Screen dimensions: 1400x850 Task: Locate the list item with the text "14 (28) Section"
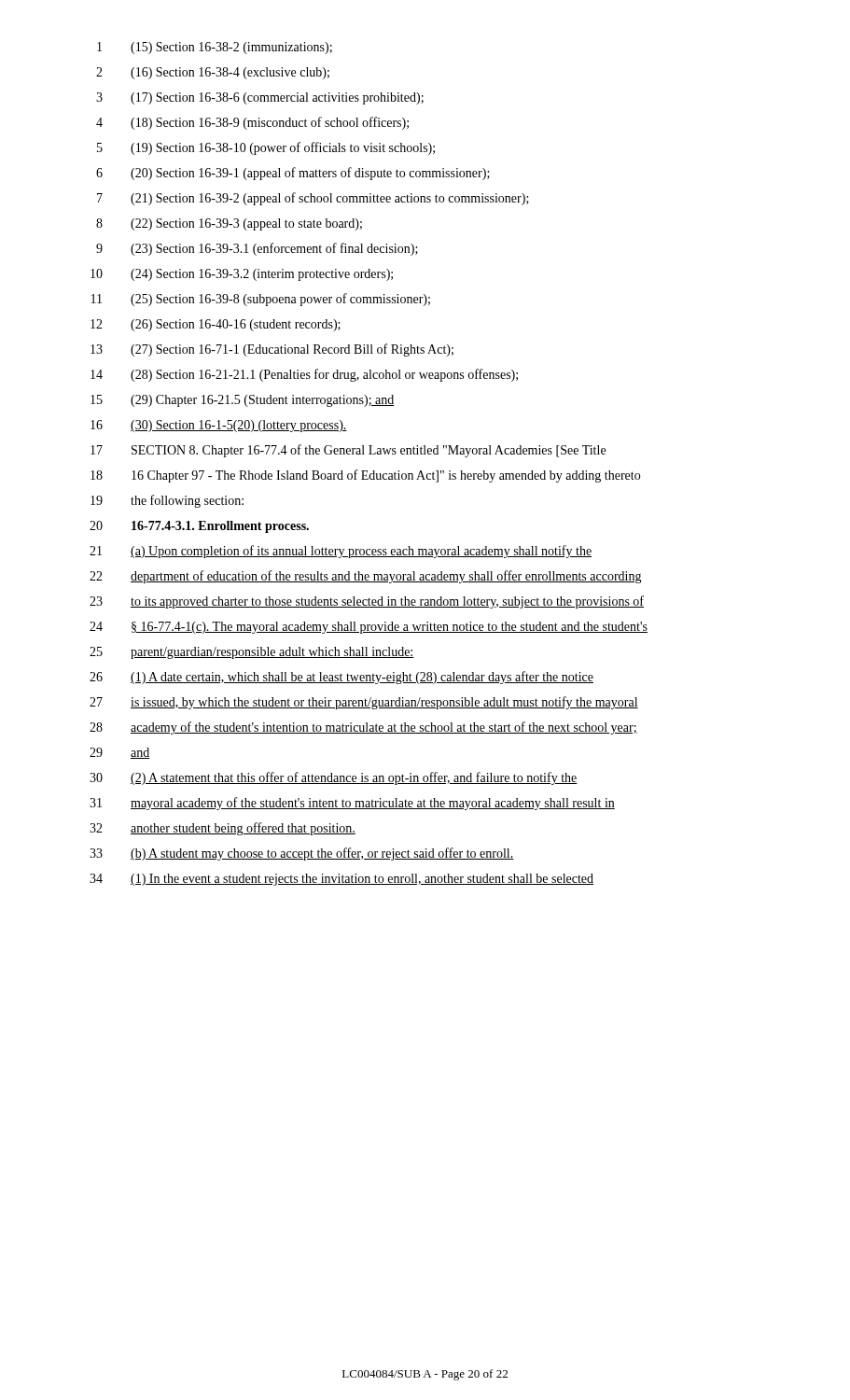click(425, 375)
